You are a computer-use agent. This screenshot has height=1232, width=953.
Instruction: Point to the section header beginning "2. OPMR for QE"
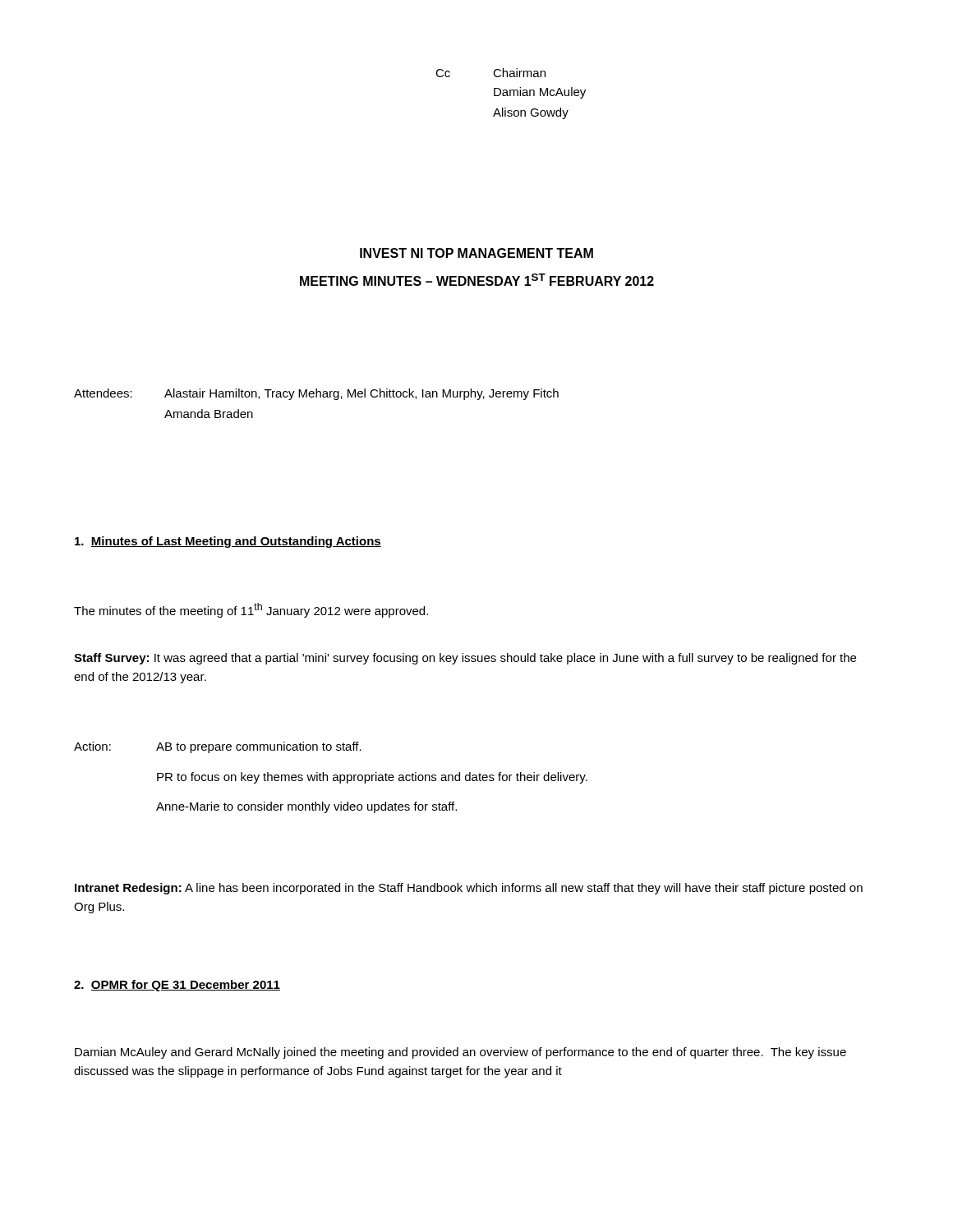click(177, 984)
